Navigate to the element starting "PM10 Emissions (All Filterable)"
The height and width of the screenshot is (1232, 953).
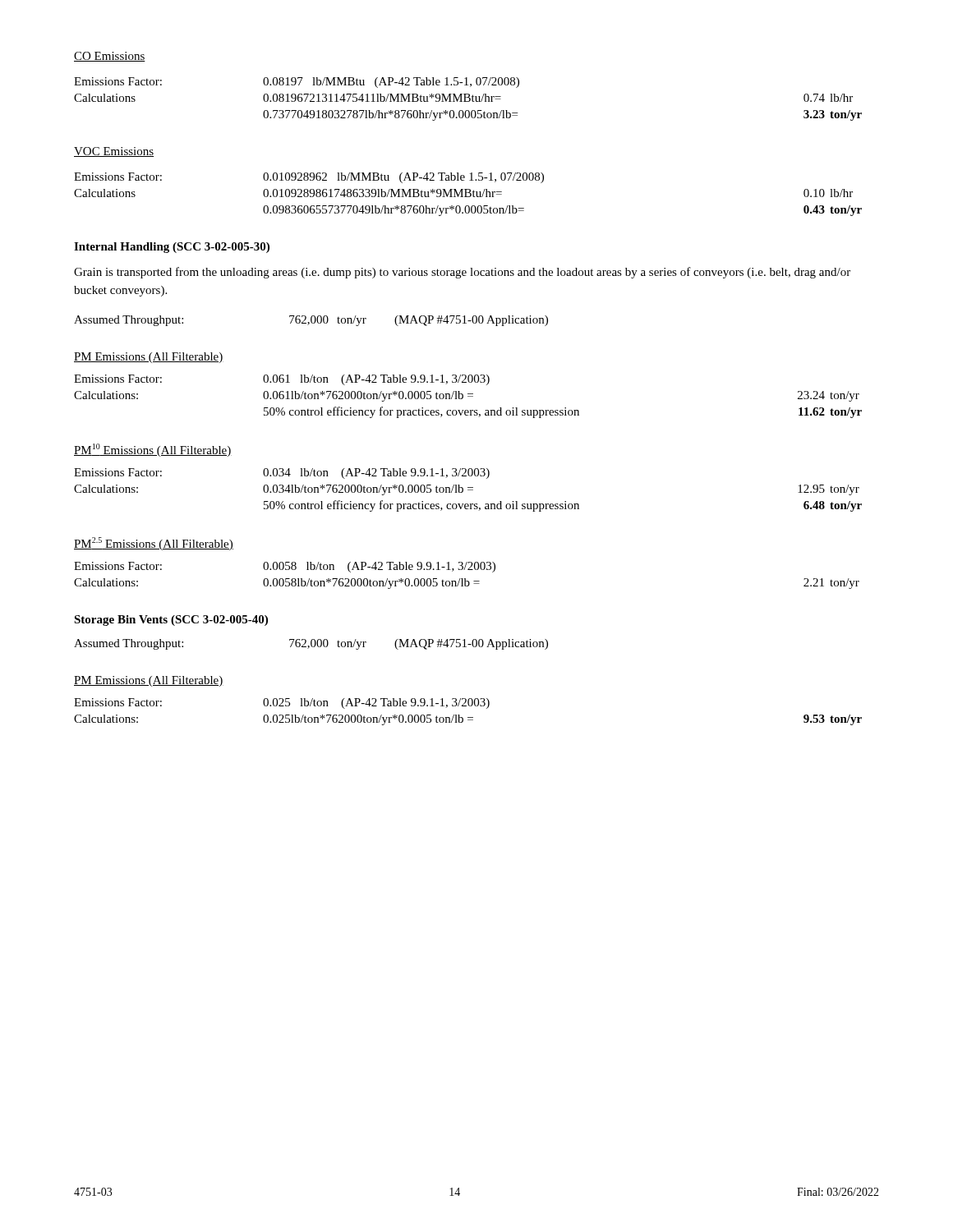(x=153, y=449)
